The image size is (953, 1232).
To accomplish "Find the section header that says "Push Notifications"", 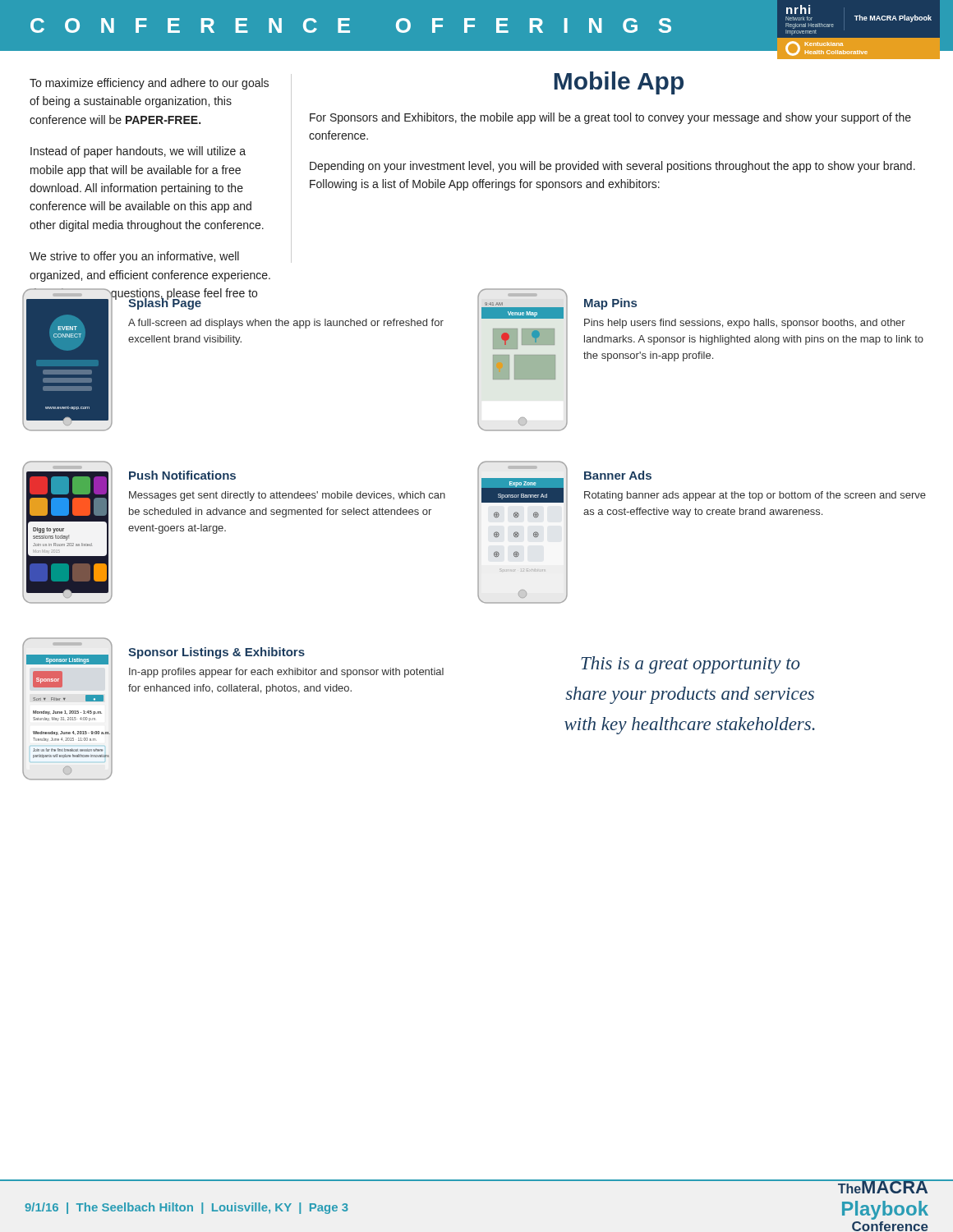I will pyautogui.click(x=182, y=475).
